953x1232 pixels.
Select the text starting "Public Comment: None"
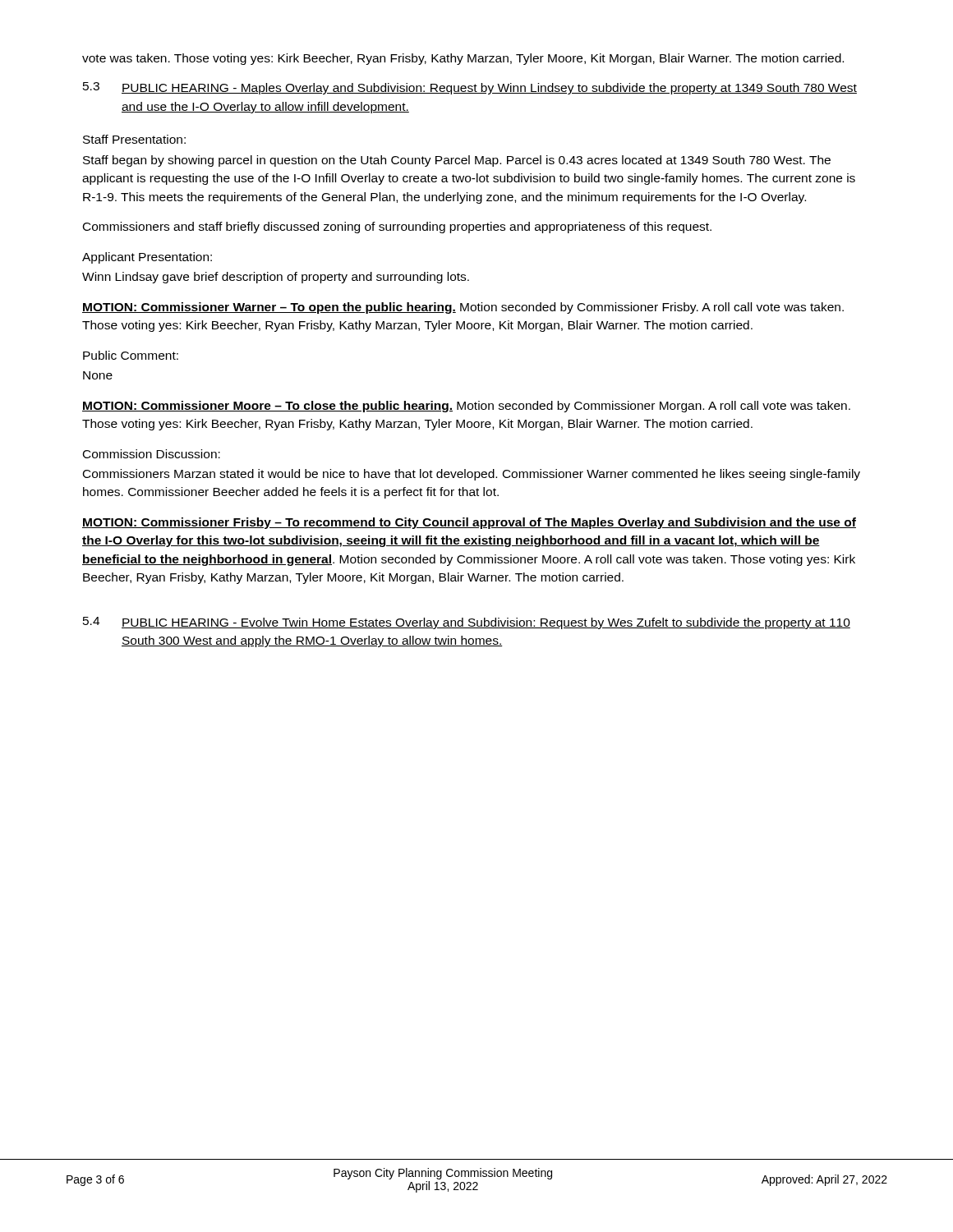[131, 355]
